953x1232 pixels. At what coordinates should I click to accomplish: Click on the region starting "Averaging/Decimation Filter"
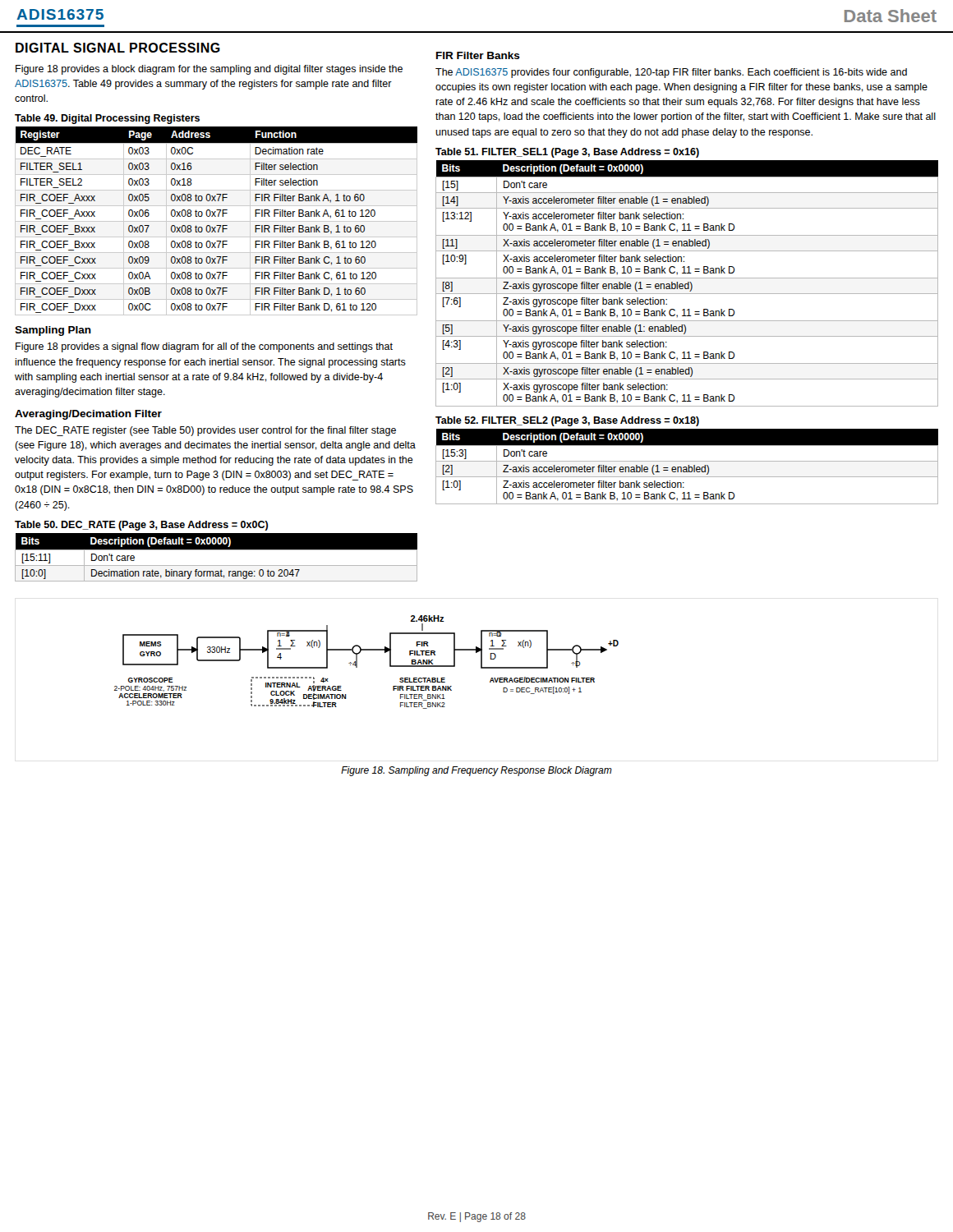(88, 413)
